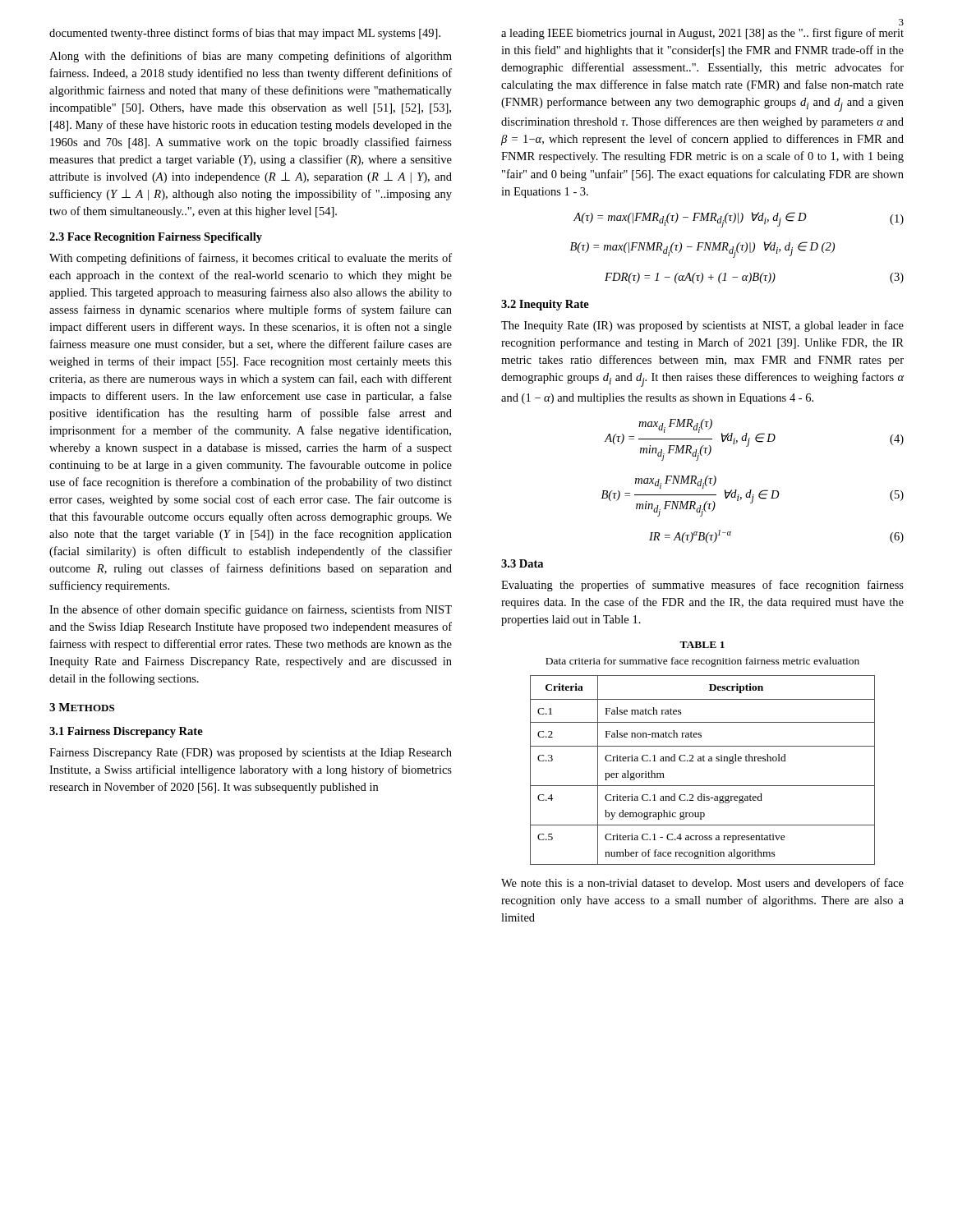Select the text block that says "Fairness Discrepancy Rate (FDR) was proposed by scientists"
The width and height of the screenshot is (953, 1232).
coord(251,770)
